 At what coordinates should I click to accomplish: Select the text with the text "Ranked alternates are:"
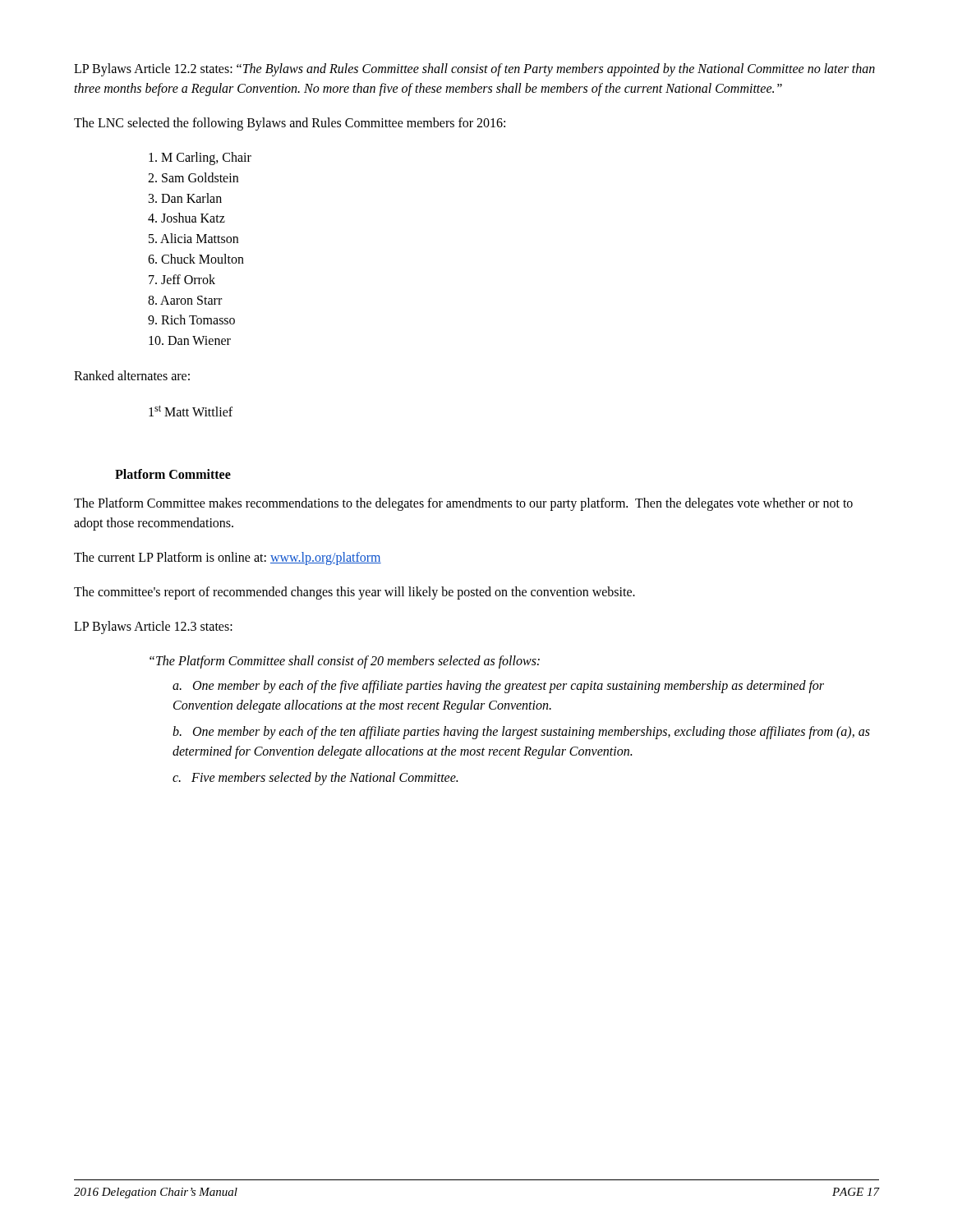[132, 376]
